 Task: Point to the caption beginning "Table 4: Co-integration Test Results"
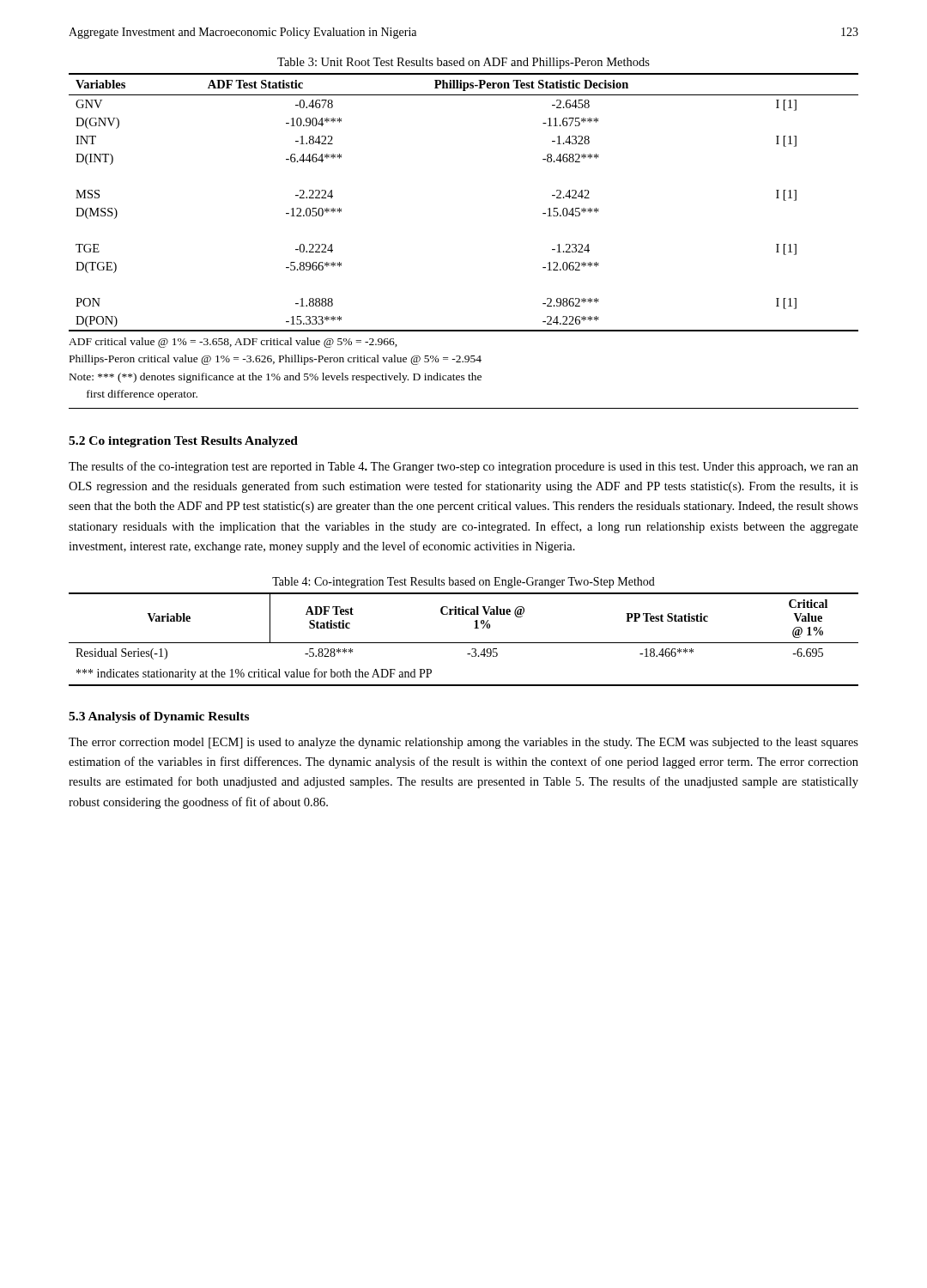point(464,582)
